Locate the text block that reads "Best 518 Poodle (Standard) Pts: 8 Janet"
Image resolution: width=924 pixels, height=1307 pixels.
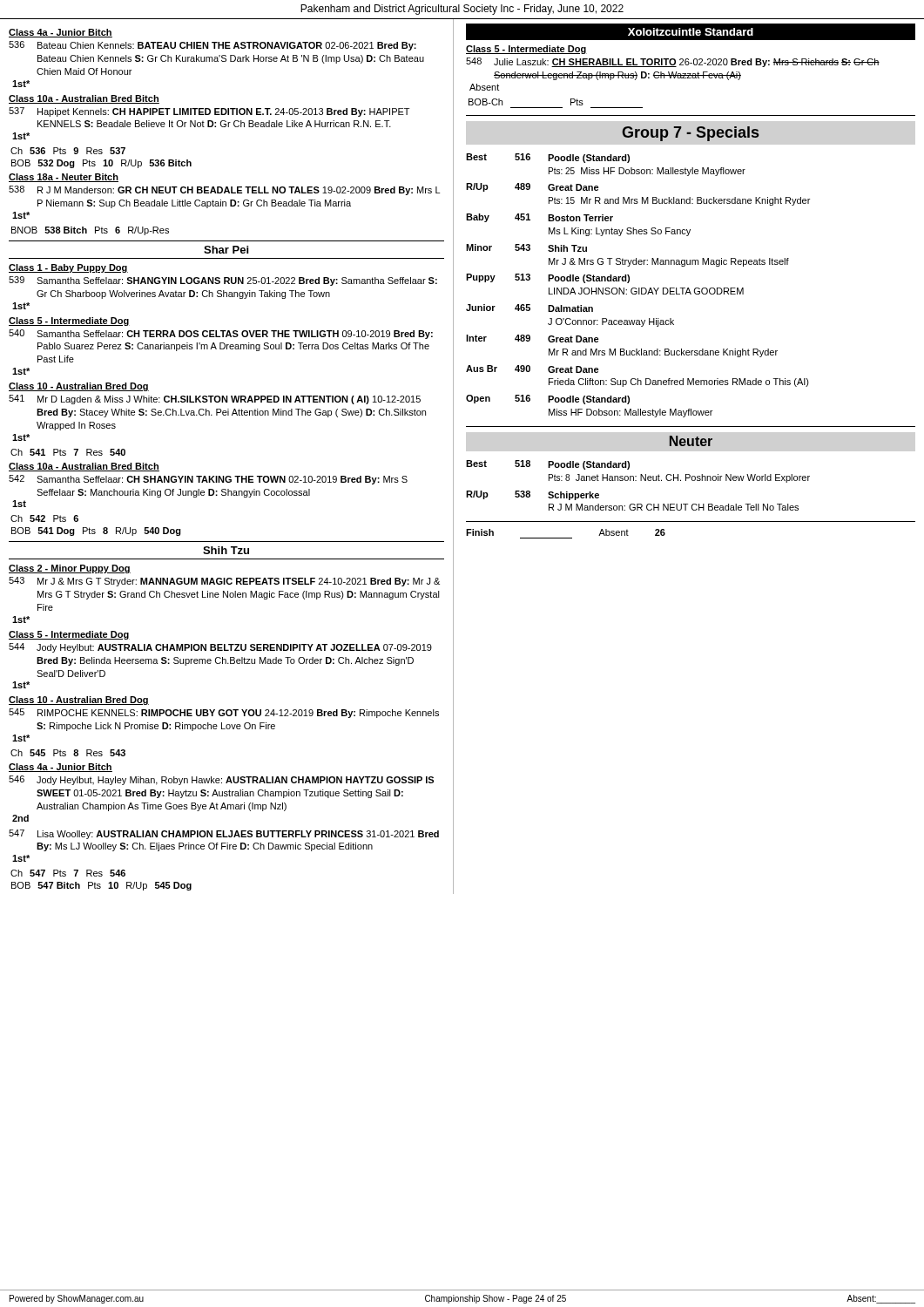pos(691,471)
